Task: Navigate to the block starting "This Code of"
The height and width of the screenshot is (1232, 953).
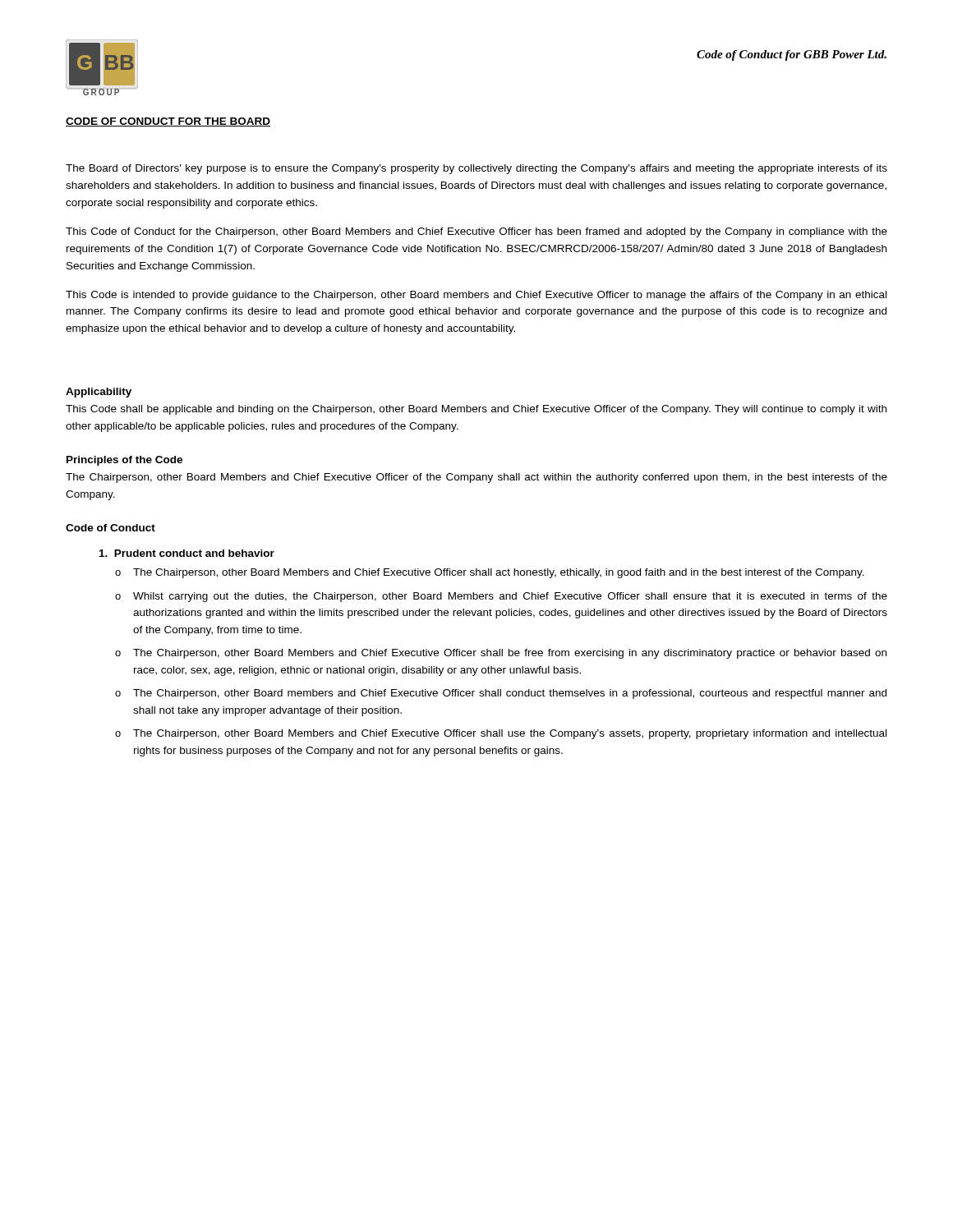Action: [x=476, y=248]
